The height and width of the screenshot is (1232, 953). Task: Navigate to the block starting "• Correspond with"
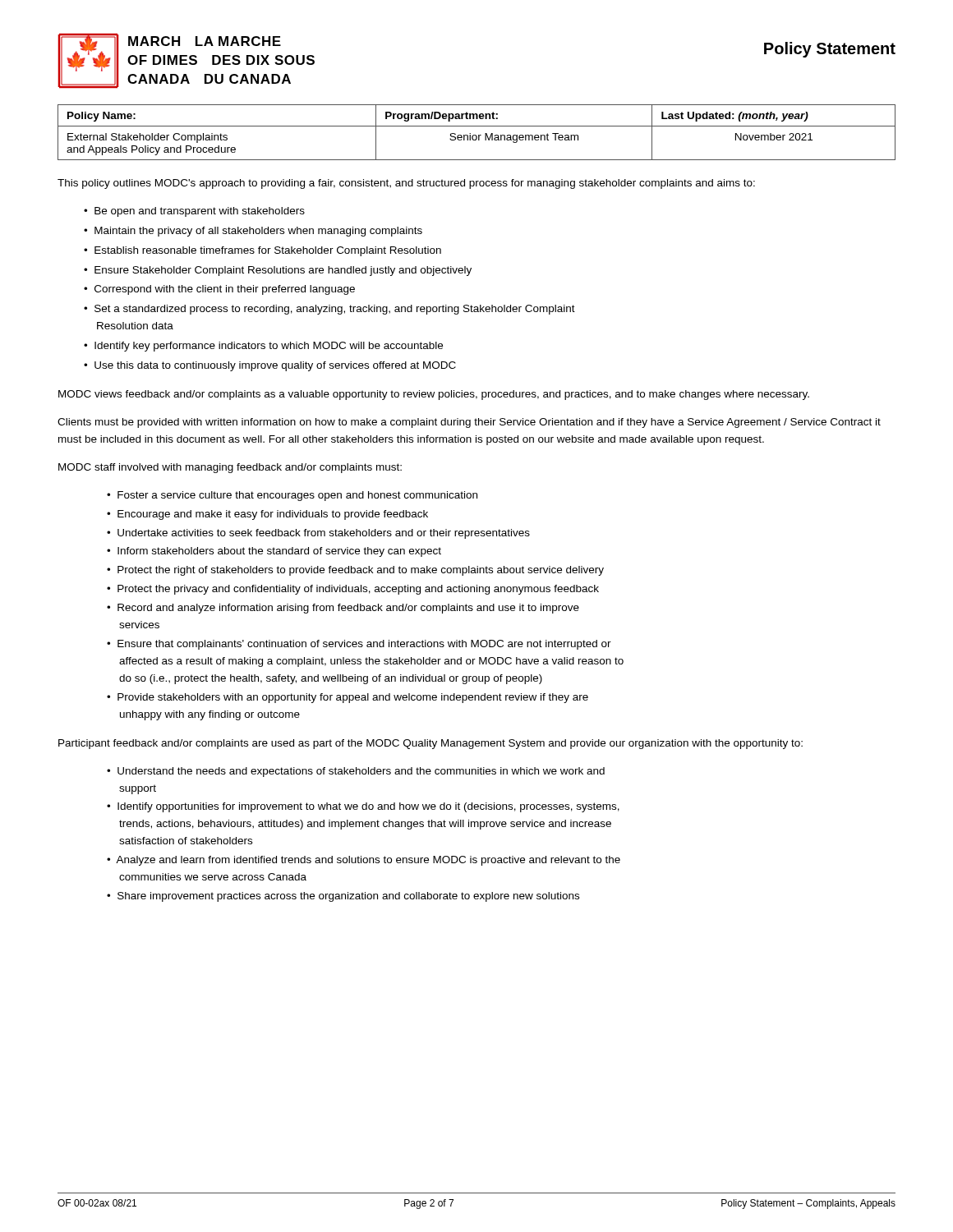point(220,289)
